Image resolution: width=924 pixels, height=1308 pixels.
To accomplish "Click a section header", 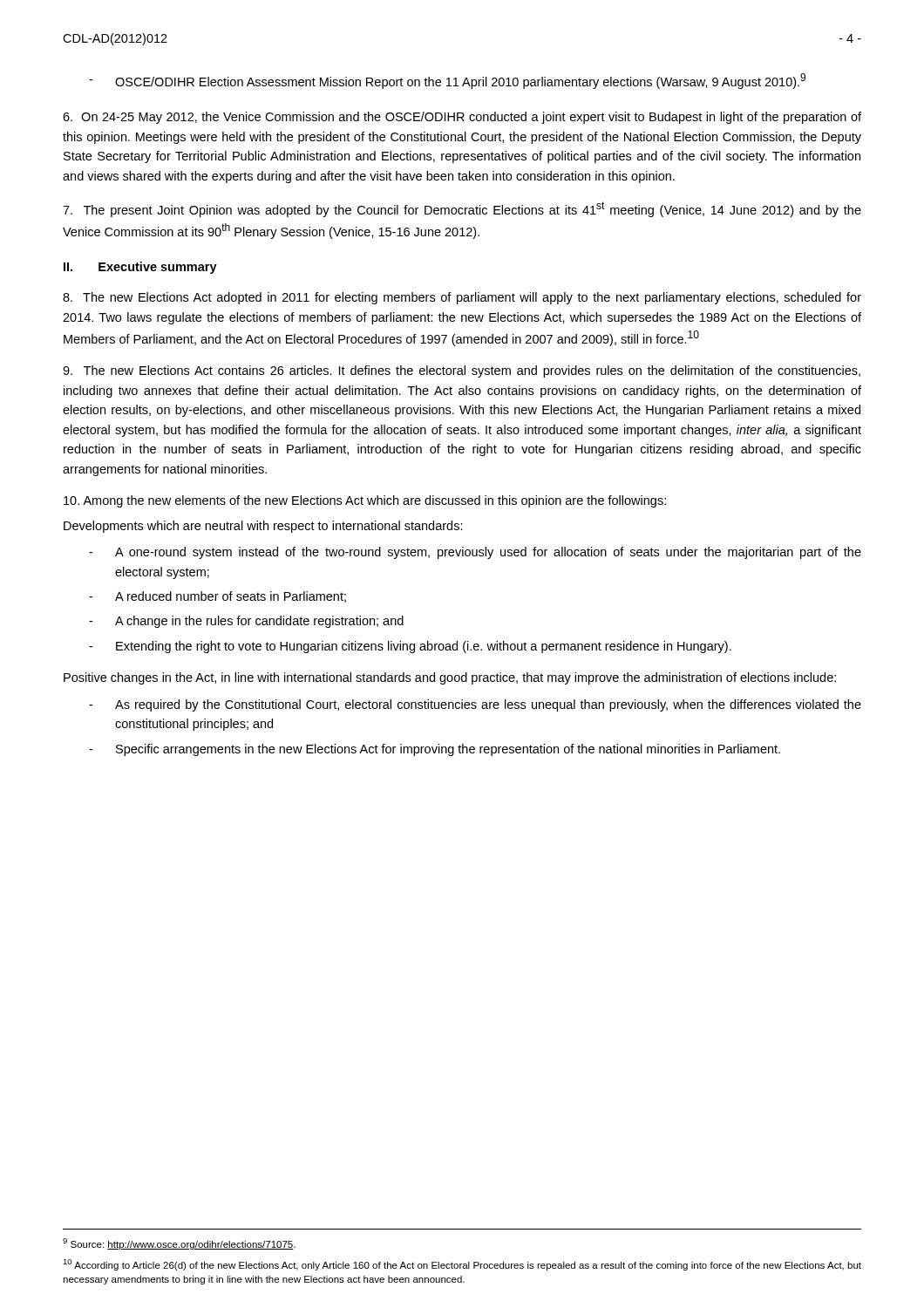I will click(140, 267).
